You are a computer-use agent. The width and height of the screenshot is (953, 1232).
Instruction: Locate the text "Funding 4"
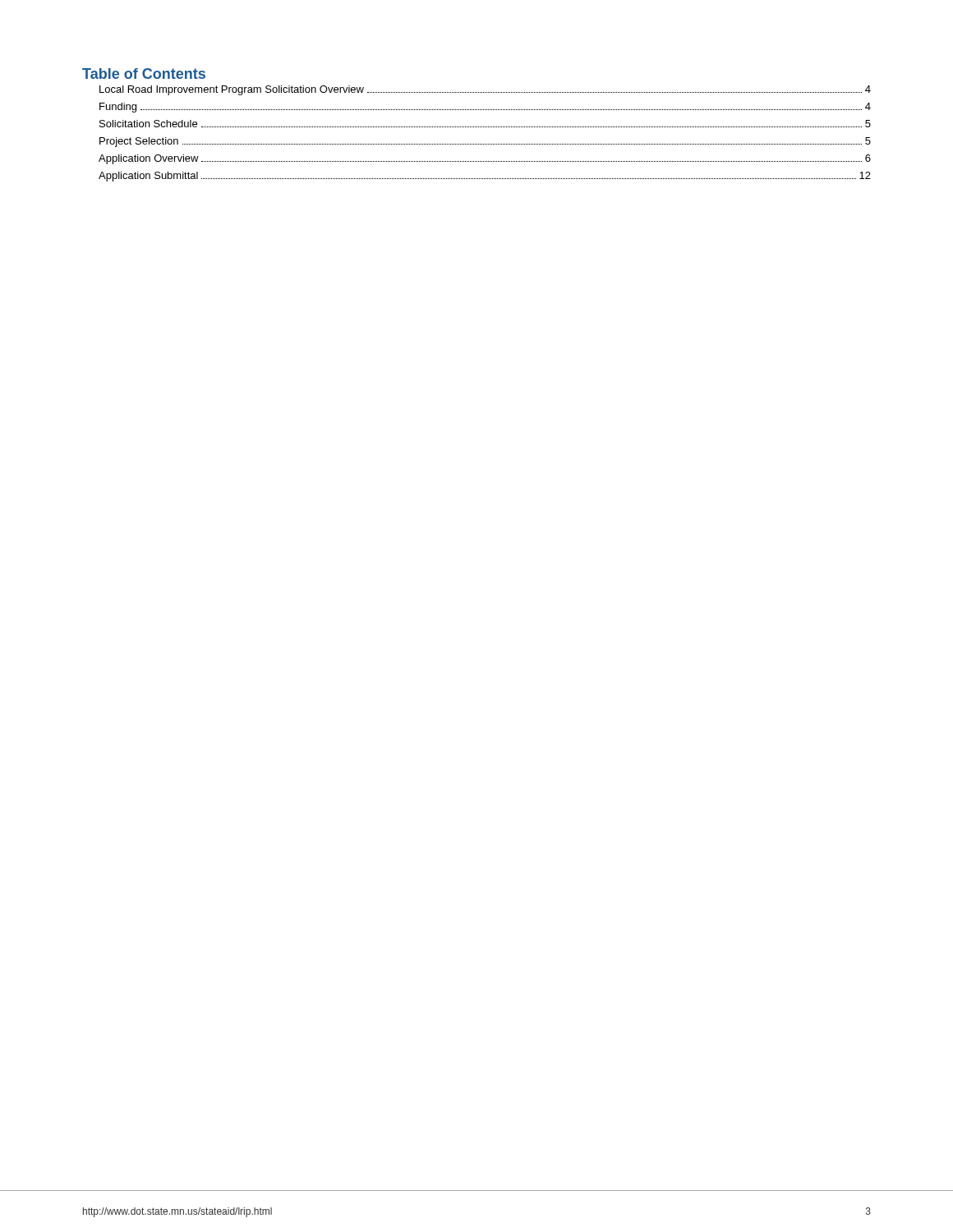click(485, 106)
